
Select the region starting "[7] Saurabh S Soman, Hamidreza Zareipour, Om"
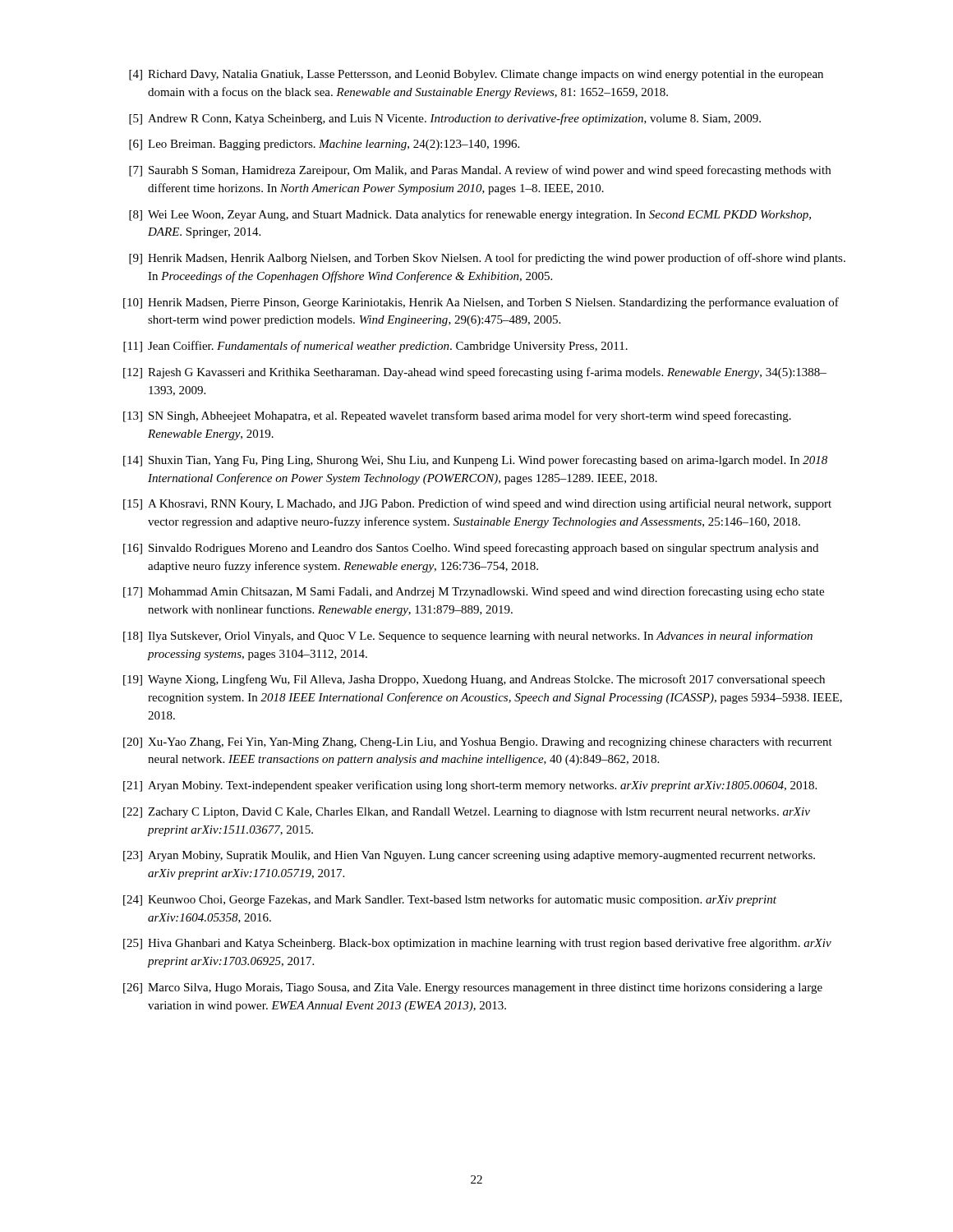[x=476, y=180]
